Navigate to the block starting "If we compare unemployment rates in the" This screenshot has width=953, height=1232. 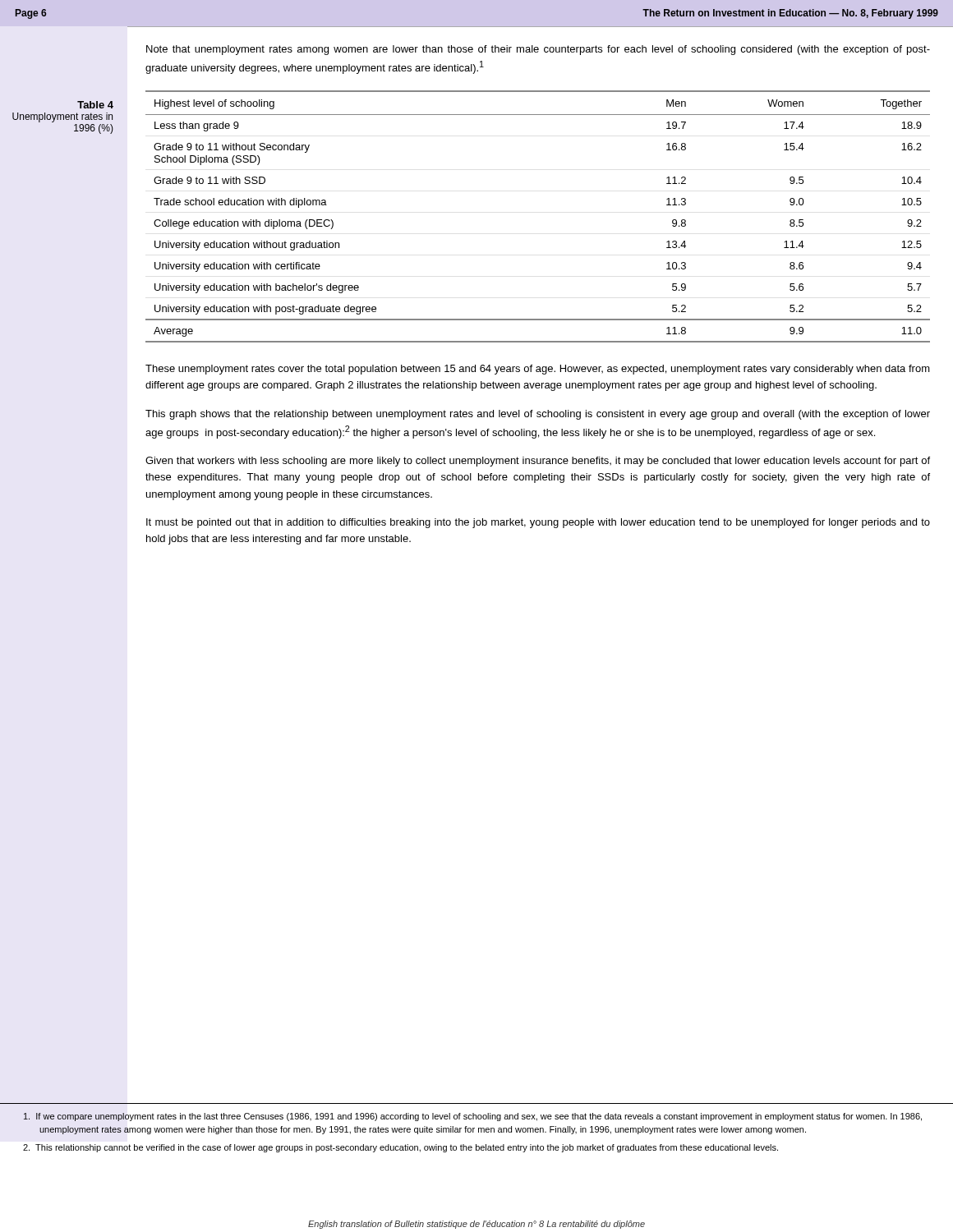pyautogui.click(x=473, y=1123)
